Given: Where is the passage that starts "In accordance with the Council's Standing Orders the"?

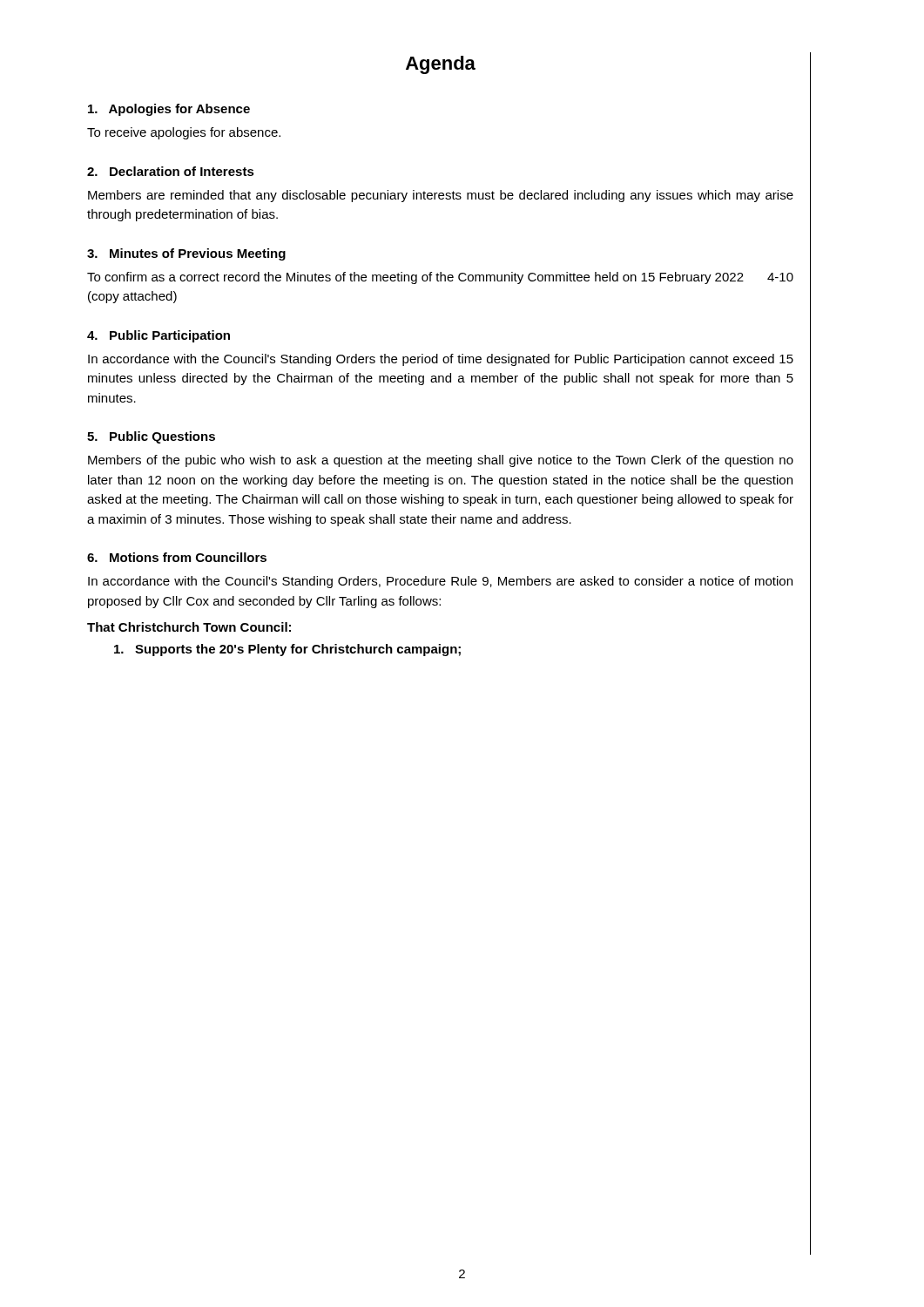Looking at the screenshot, I should pos(440,378).
